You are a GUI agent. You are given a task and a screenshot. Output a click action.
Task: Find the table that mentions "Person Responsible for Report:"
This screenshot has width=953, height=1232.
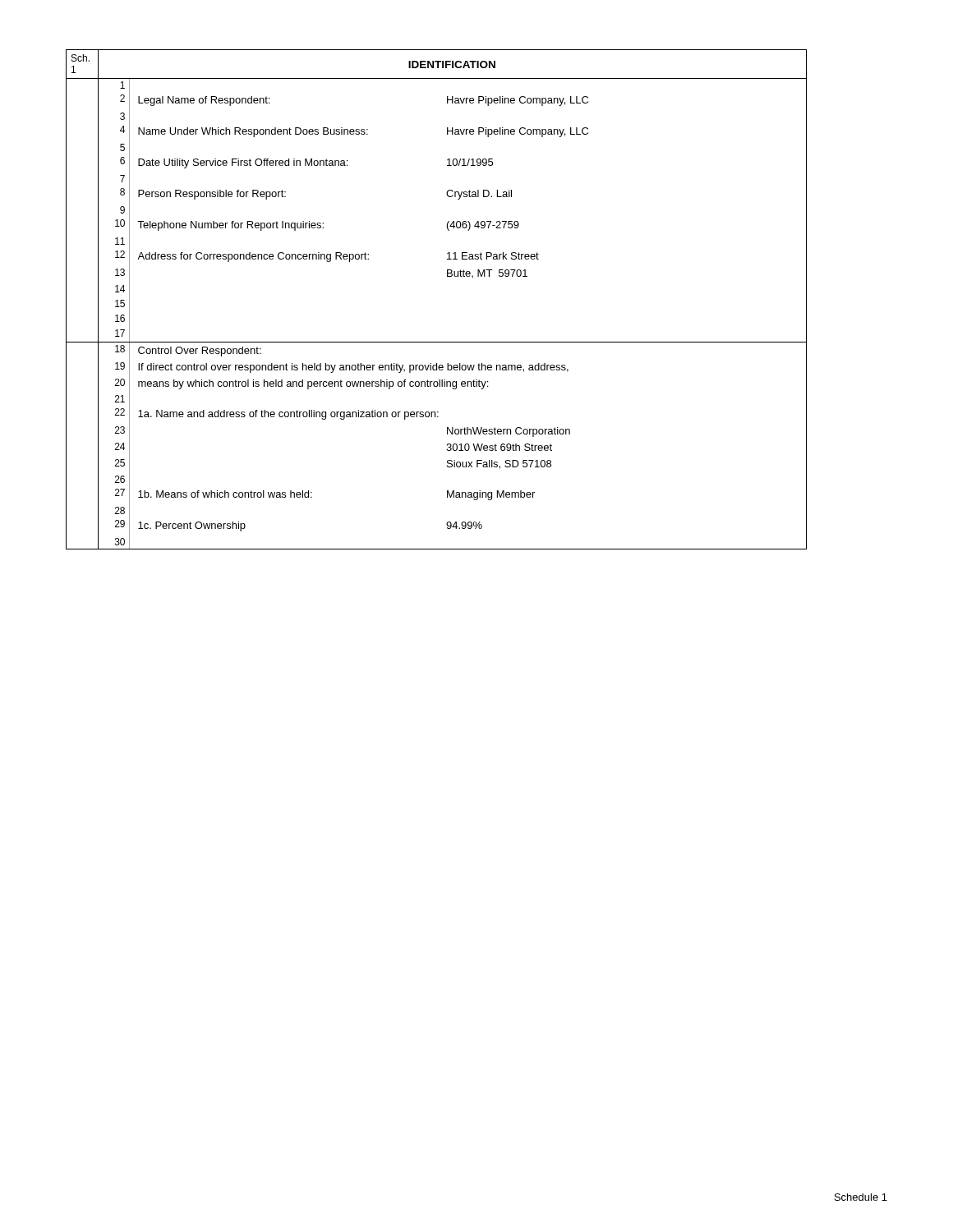click(x=436, y=299)
